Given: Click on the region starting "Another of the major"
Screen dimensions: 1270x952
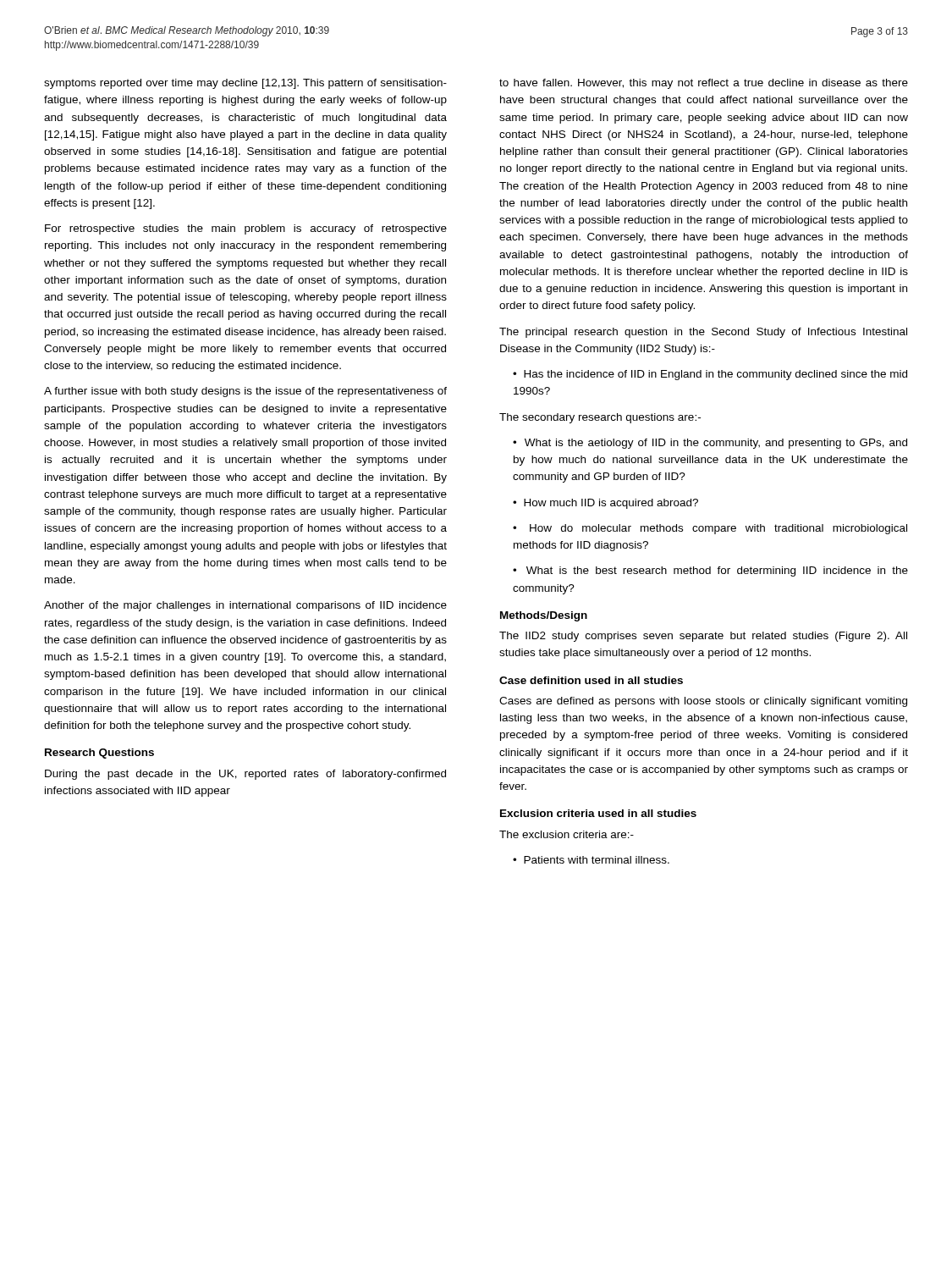Looking at the screenshot, I should coord(245,666).
